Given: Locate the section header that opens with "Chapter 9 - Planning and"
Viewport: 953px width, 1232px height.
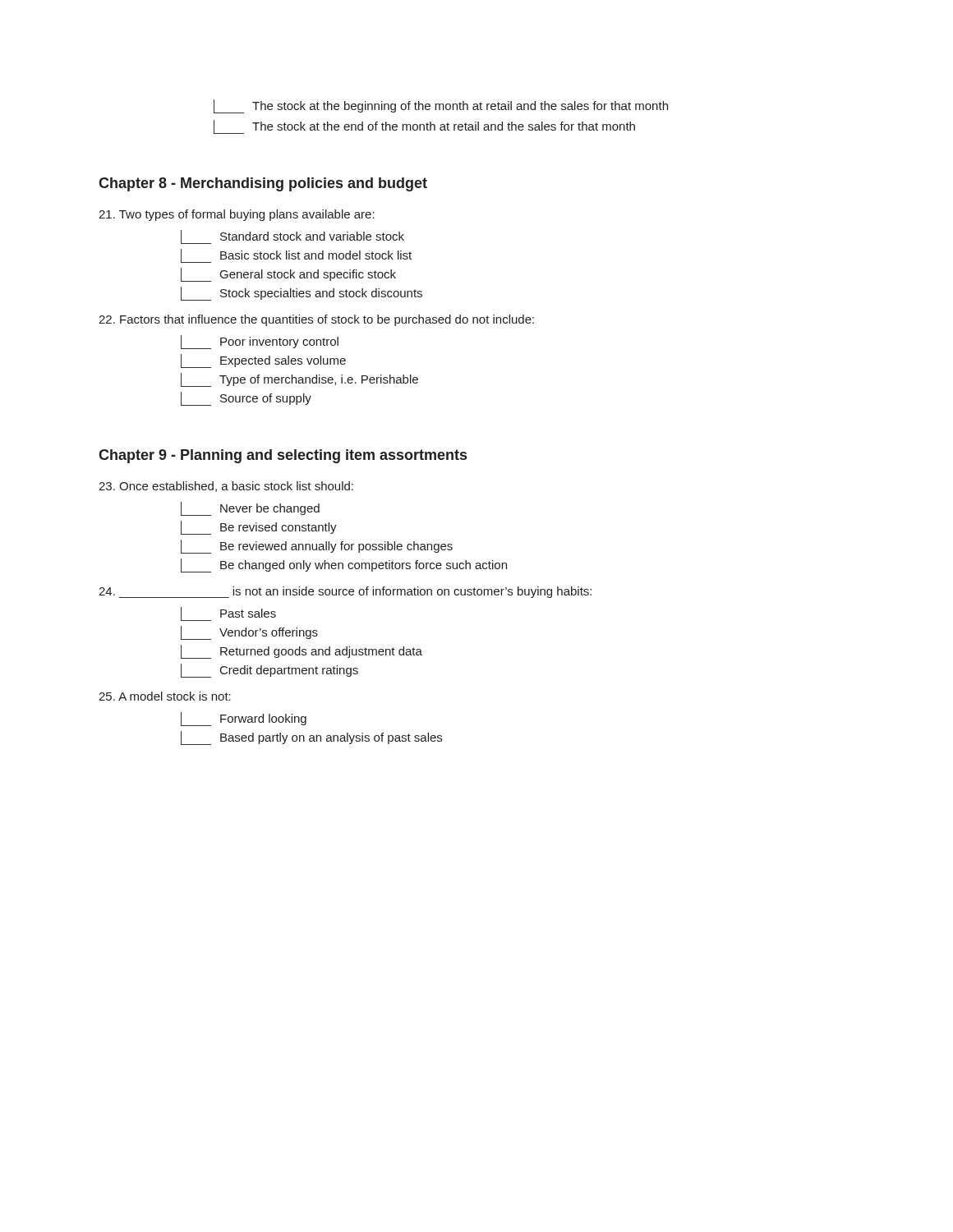Looking at the screenshot, I should click(283, 455).
